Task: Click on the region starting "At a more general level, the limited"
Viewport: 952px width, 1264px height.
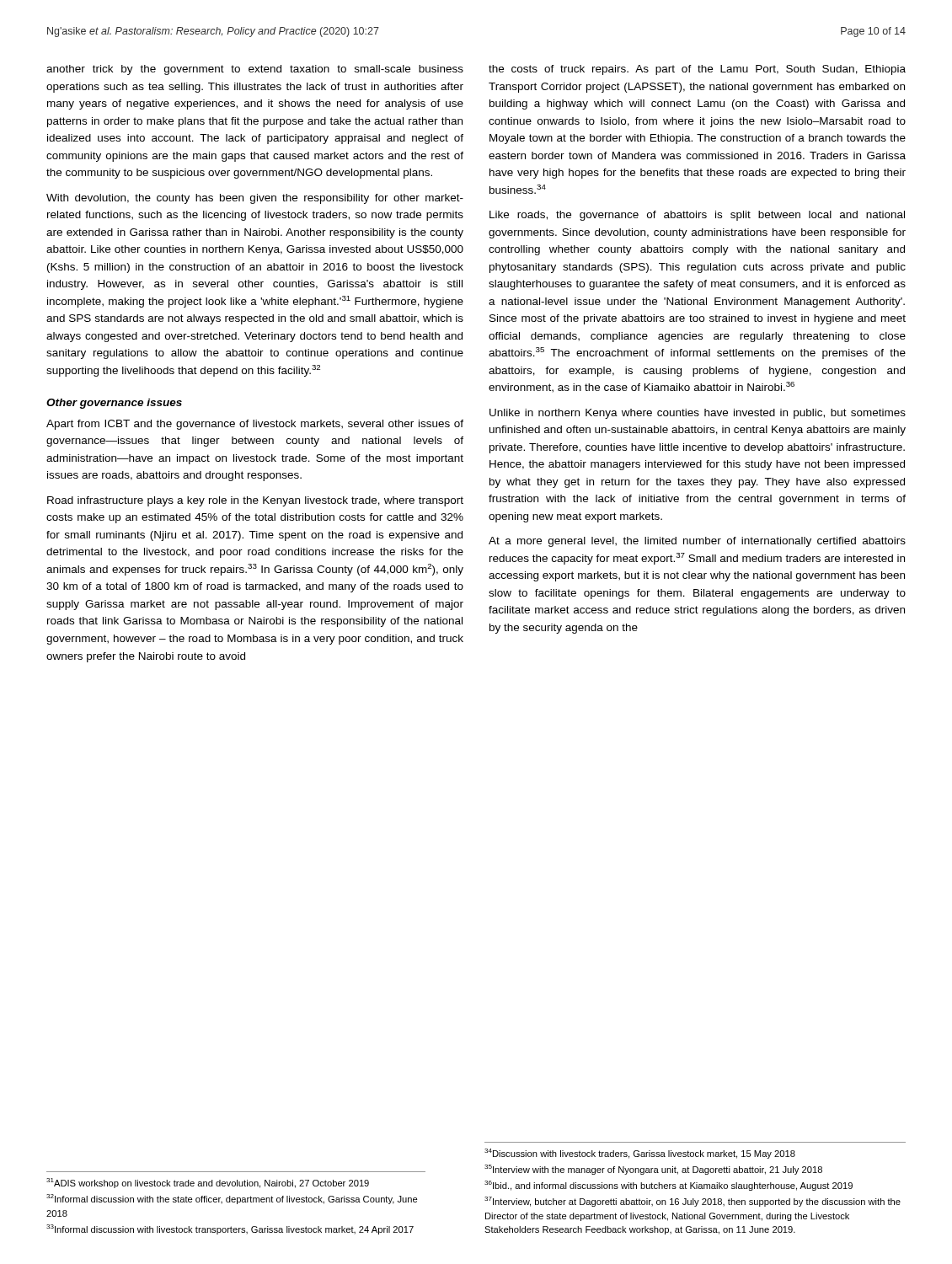Action: 697,585
